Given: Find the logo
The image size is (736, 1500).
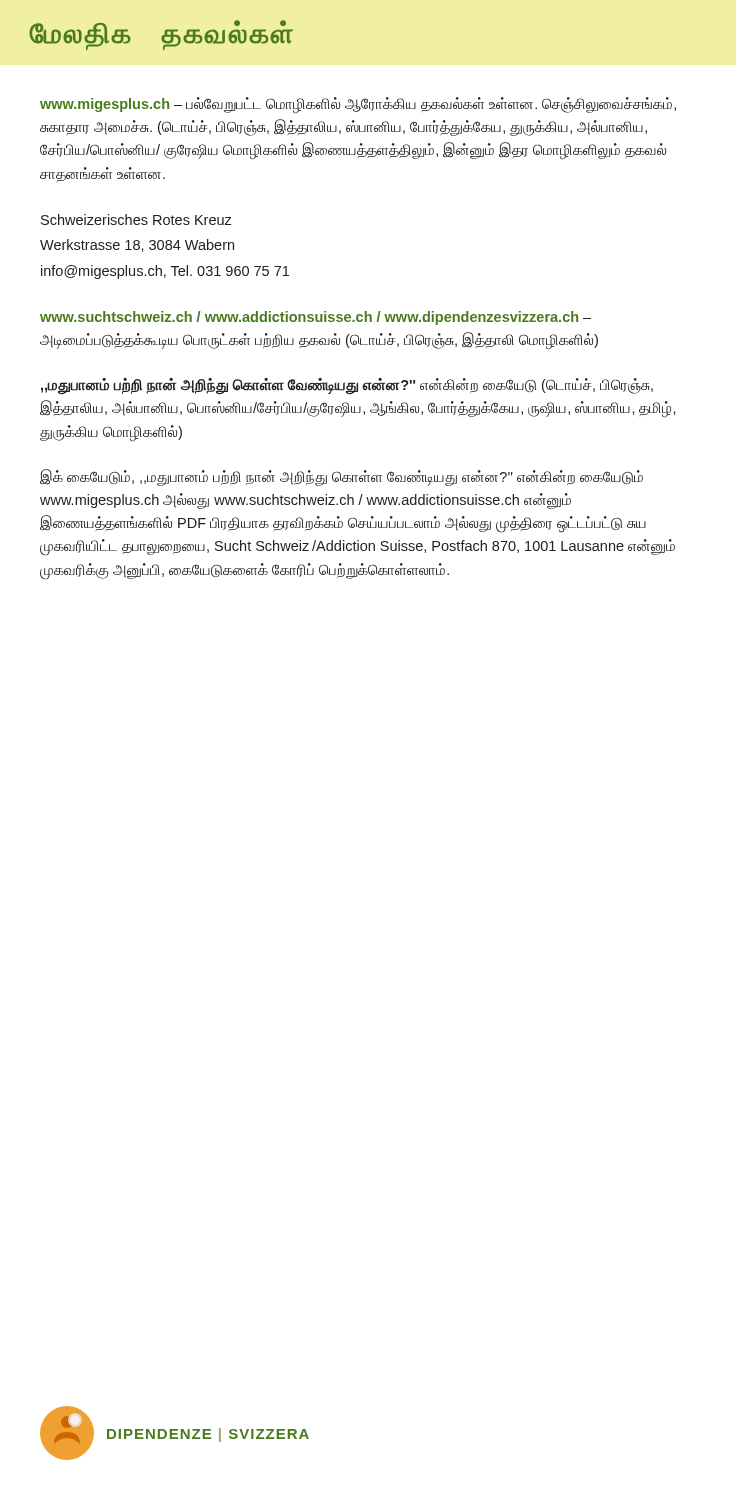Looking at the screenshot, I should pos(175,1433).
